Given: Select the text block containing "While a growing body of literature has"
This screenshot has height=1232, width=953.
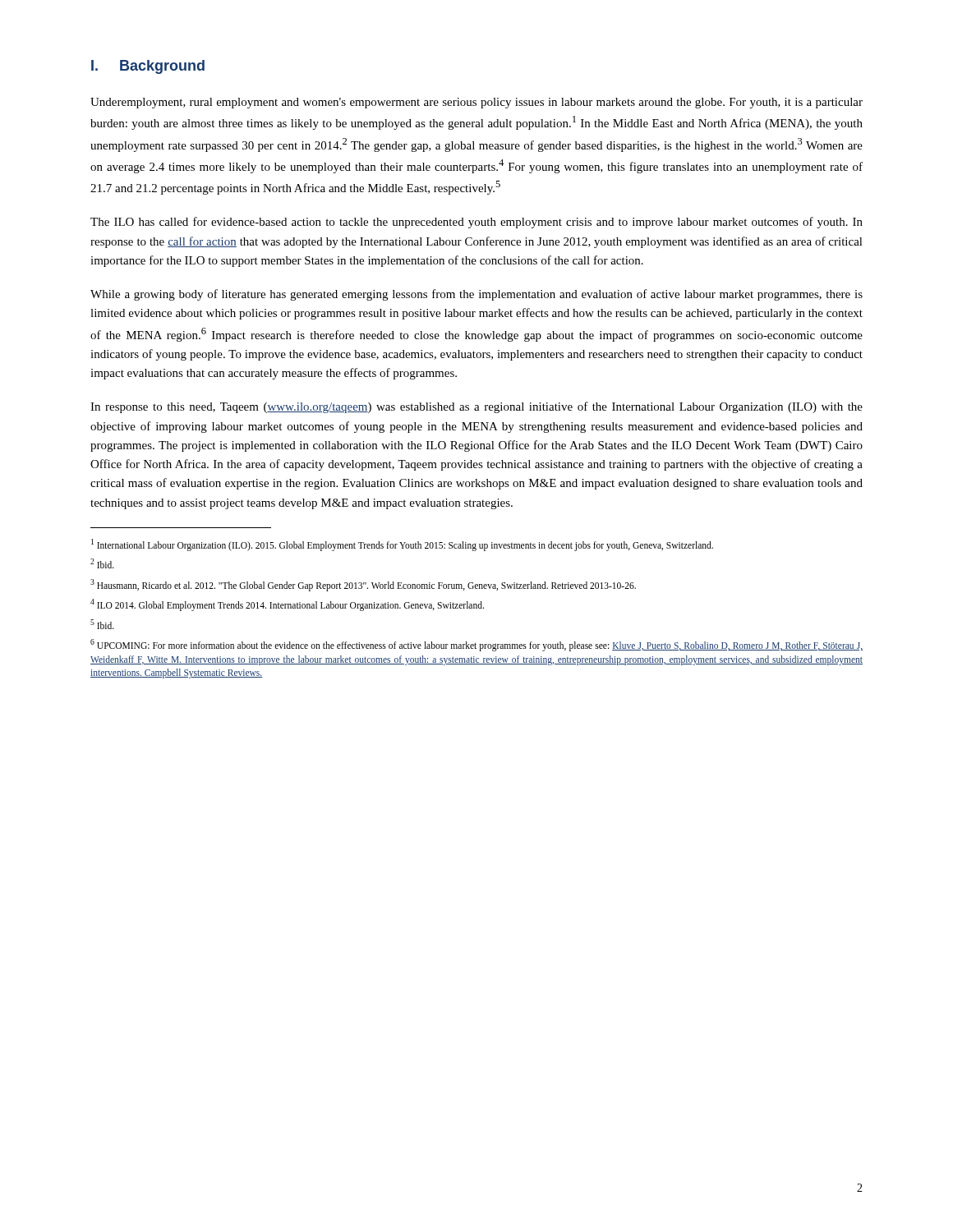Looking at the screenshot, I should click(476, 334).
